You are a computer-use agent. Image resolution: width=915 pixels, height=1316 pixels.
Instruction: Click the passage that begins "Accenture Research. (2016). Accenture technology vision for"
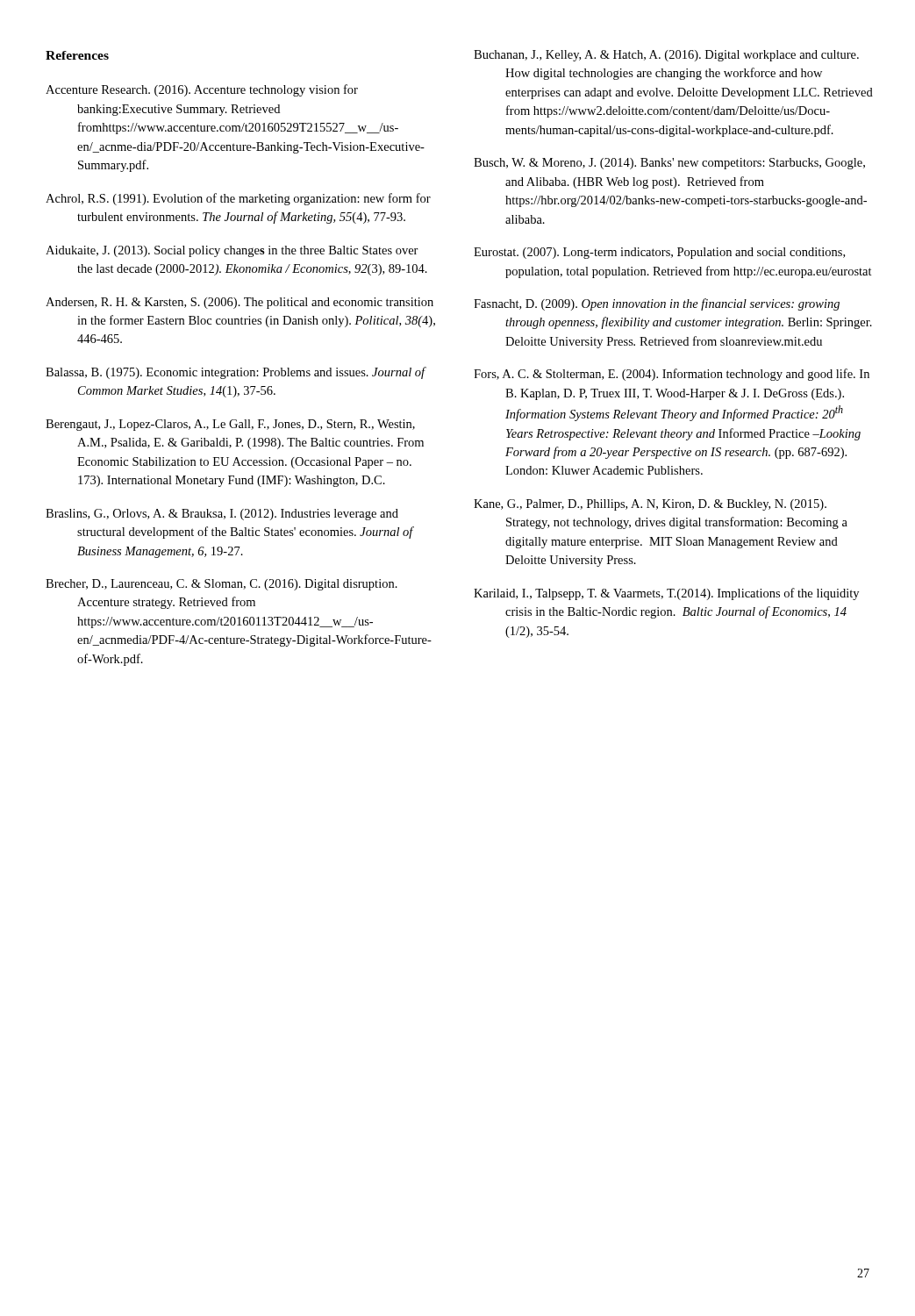(x=235, y=128)
